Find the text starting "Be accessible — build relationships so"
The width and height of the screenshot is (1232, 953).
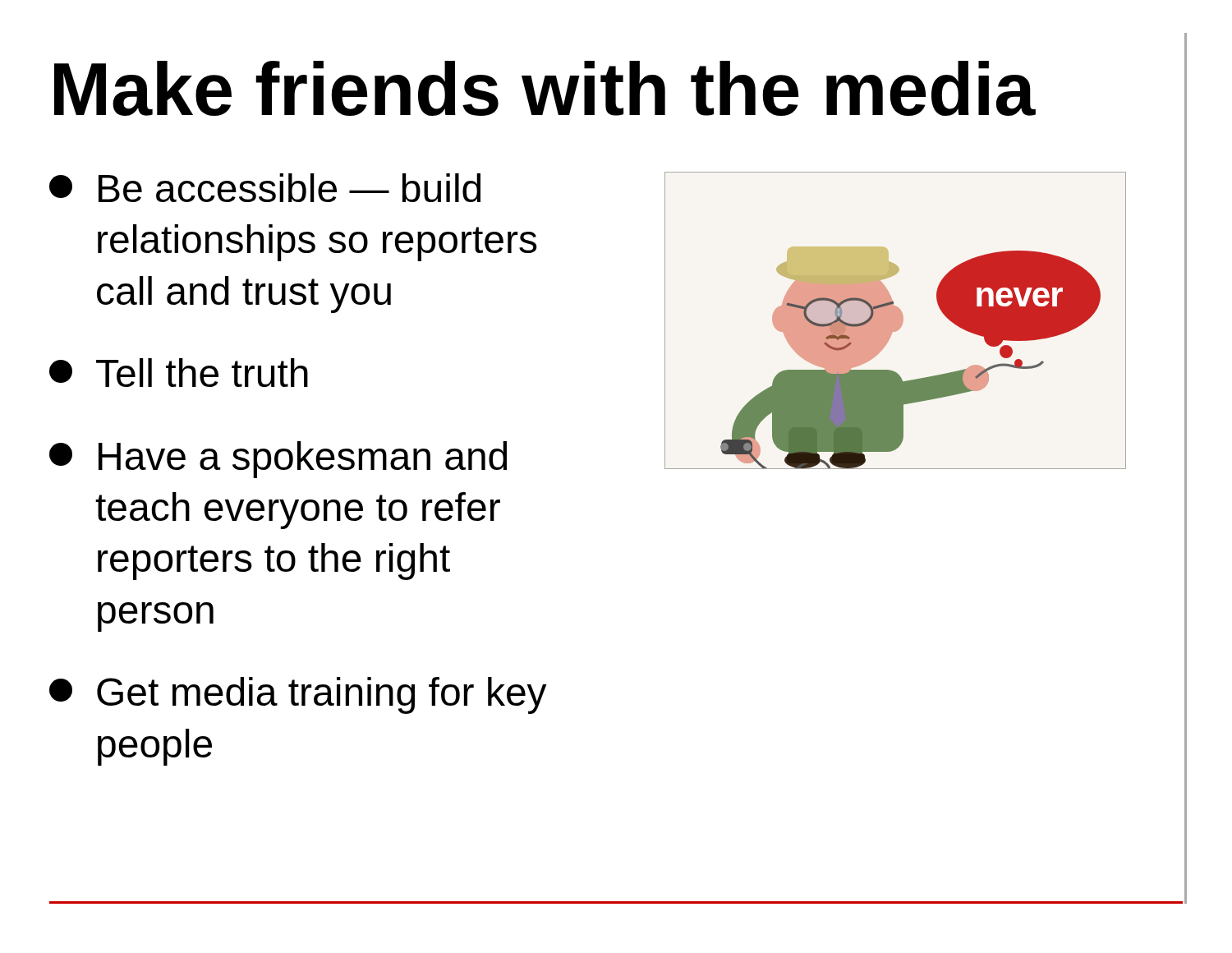tap(304, 240)
